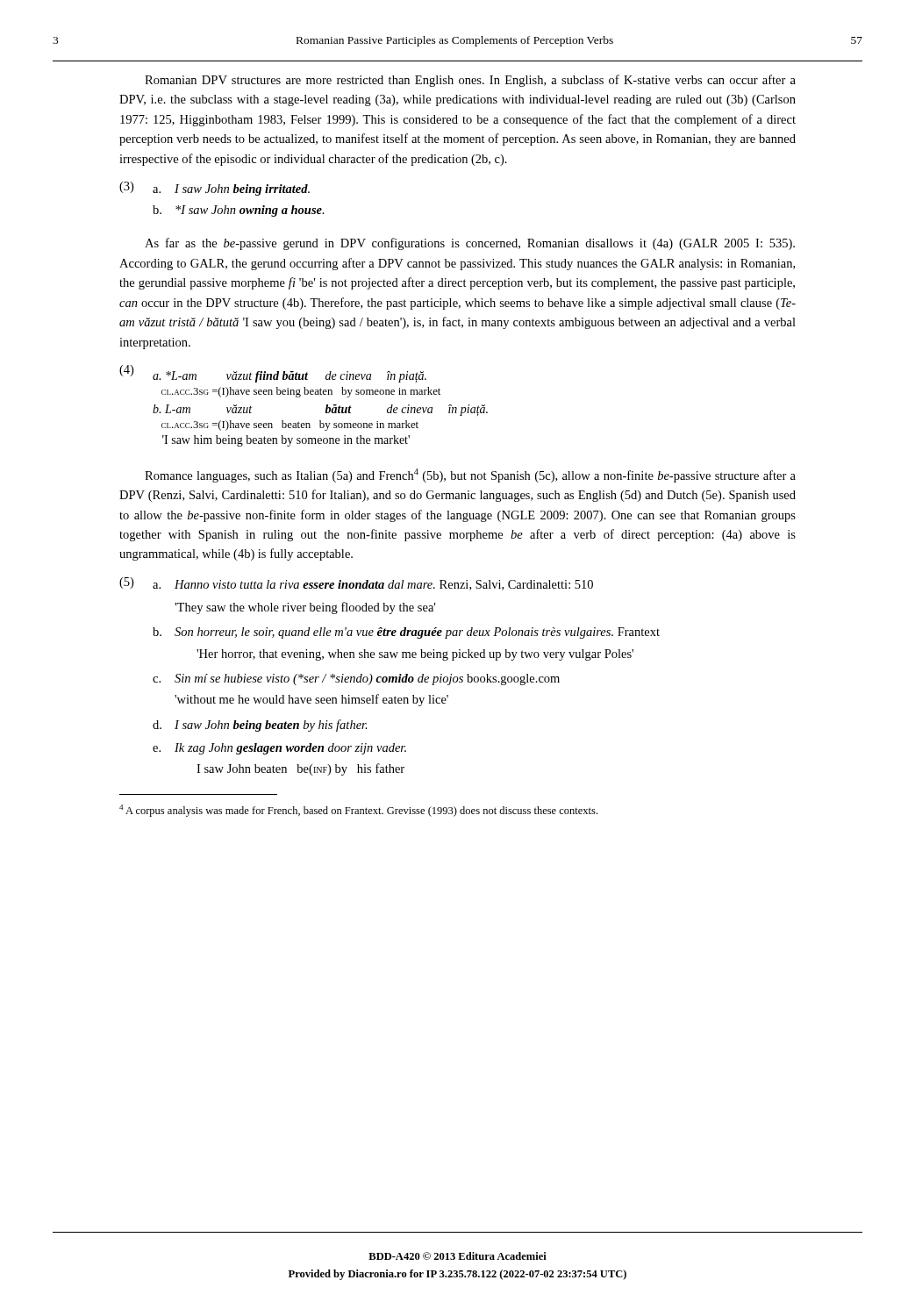Locate the block of text that opens with "Romance languages, such as Italian (5a) and French4"
915x1316 pixels.
458,514
